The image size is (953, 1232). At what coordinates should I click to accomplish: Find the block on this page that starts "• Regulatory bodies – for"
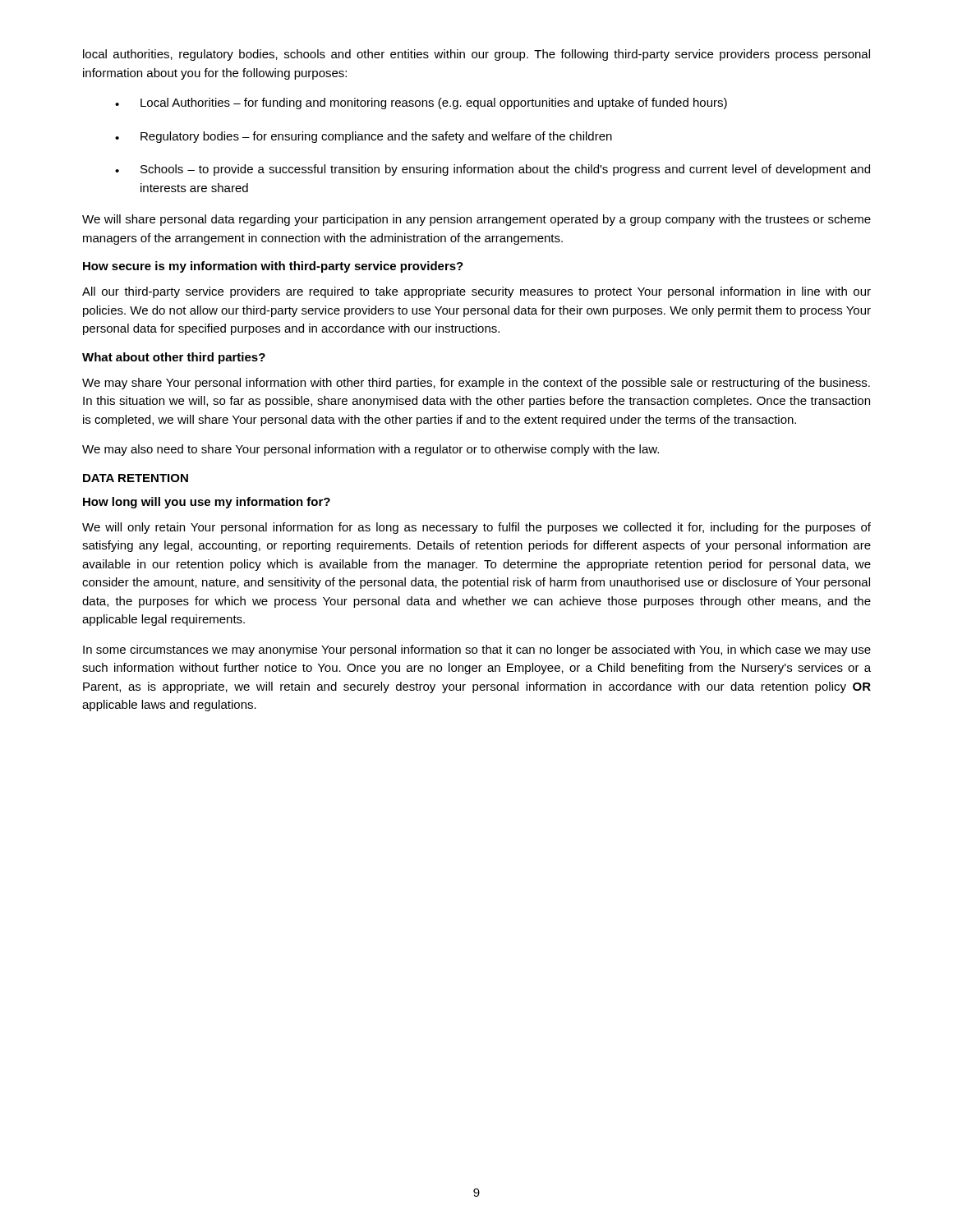click(493, 137)
